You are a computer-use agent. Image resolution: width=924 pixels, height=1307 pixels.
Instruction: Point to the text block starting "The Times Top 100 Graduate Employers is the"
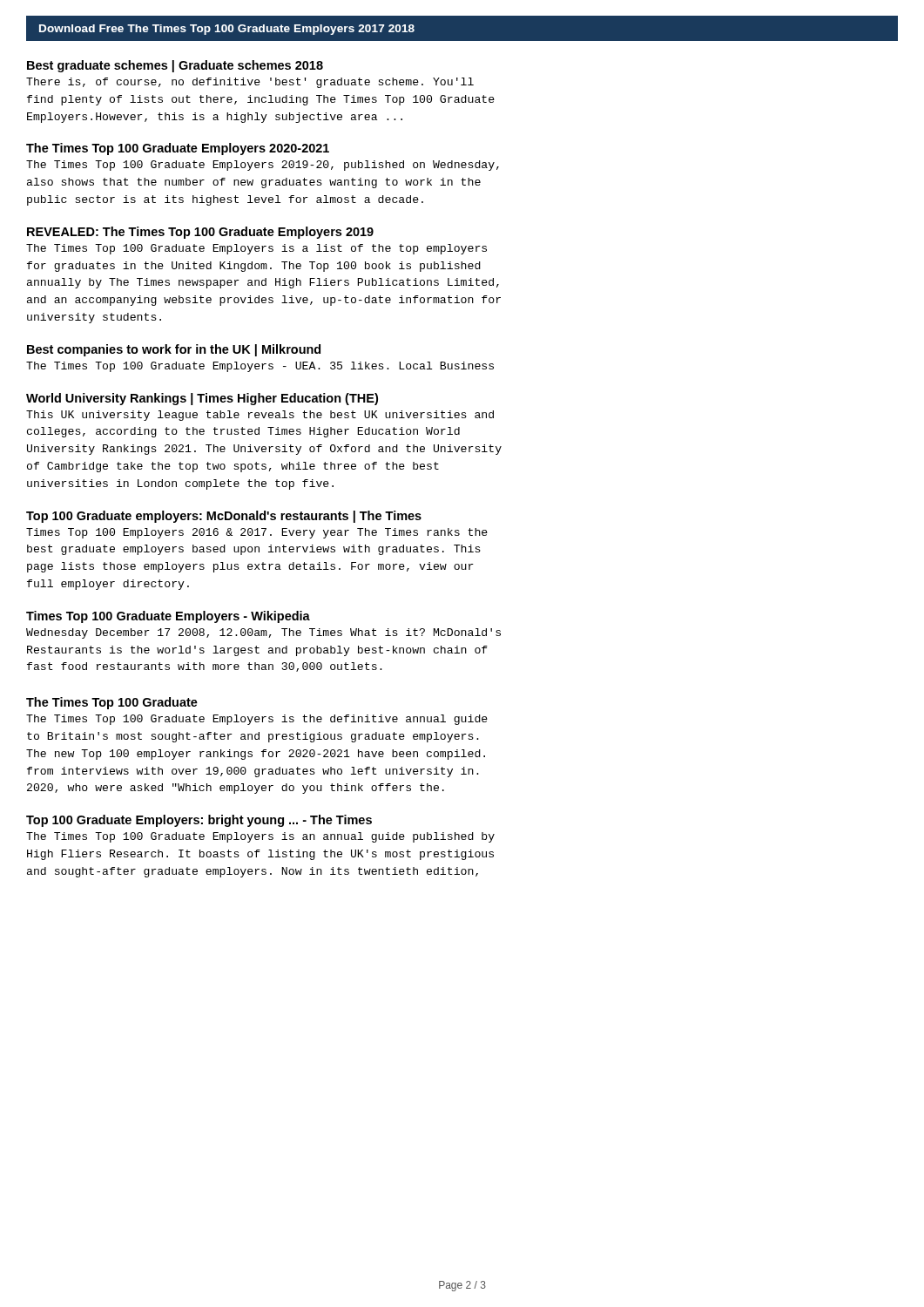pyautogui.click(x=257, y=754)
